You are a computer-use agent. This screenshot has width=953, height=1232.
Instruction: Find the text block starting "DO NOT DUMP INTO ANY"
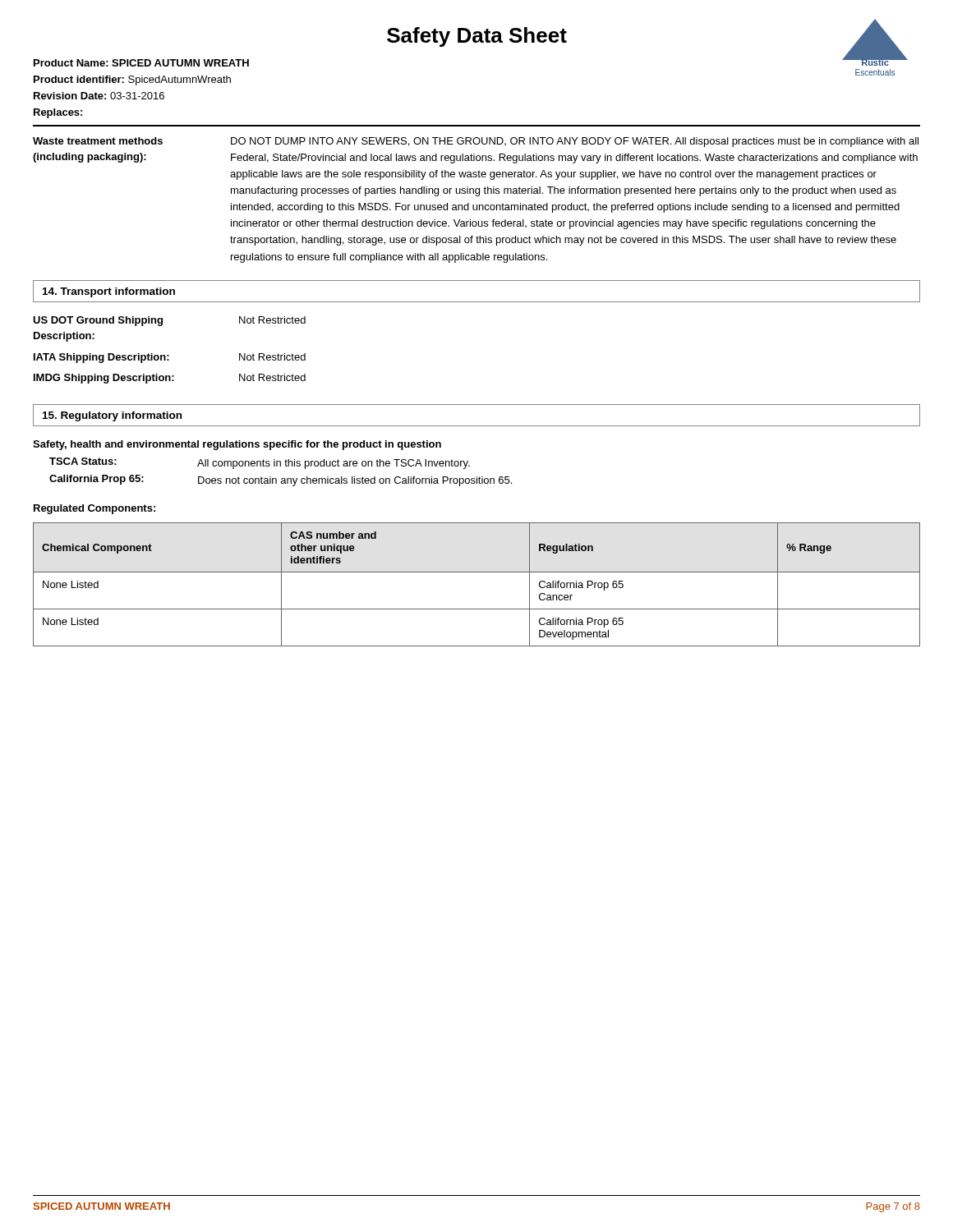point(575,198)
